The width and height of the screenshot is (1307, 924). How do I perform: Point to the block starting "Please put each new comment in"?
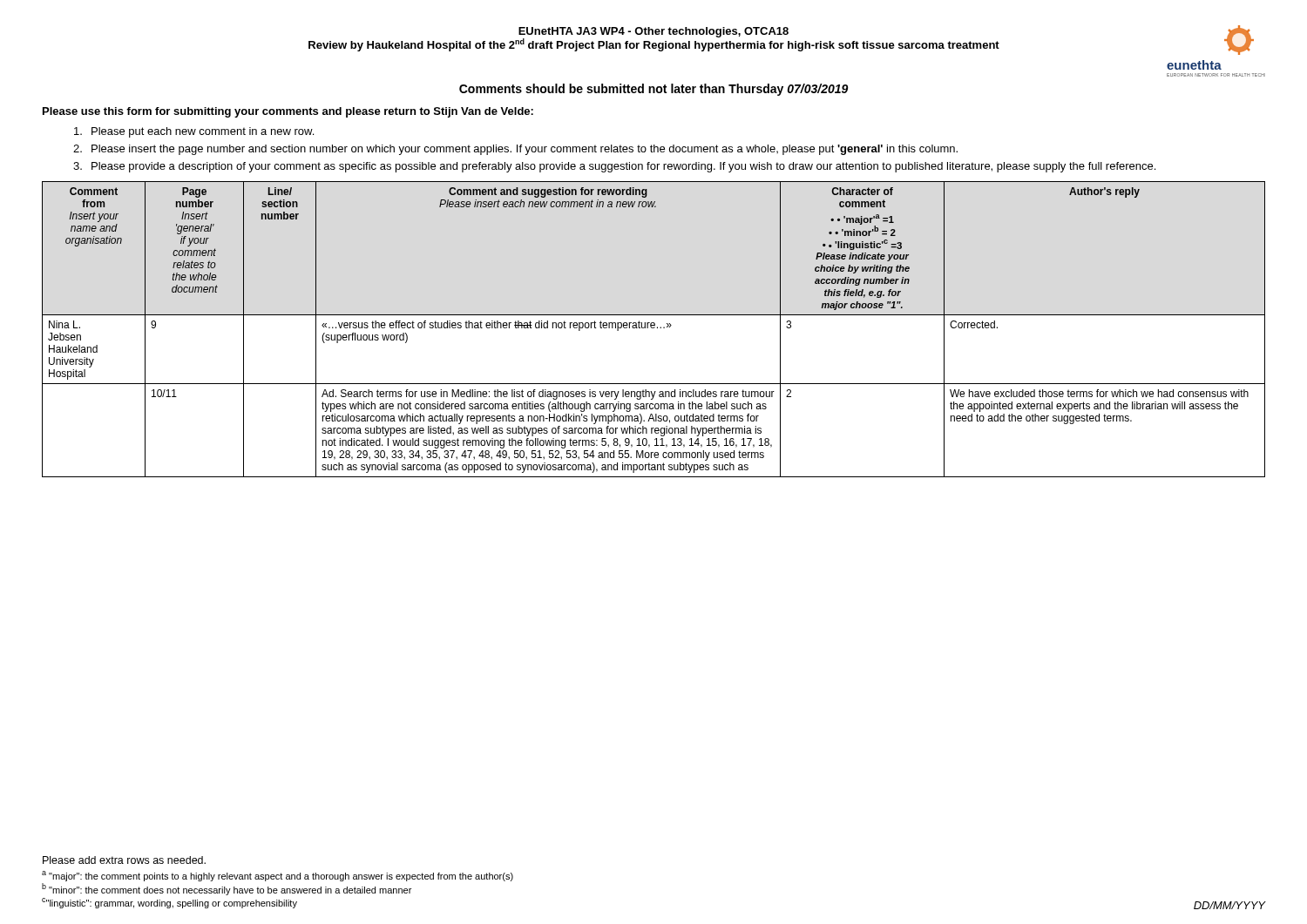tap(194, 131)
